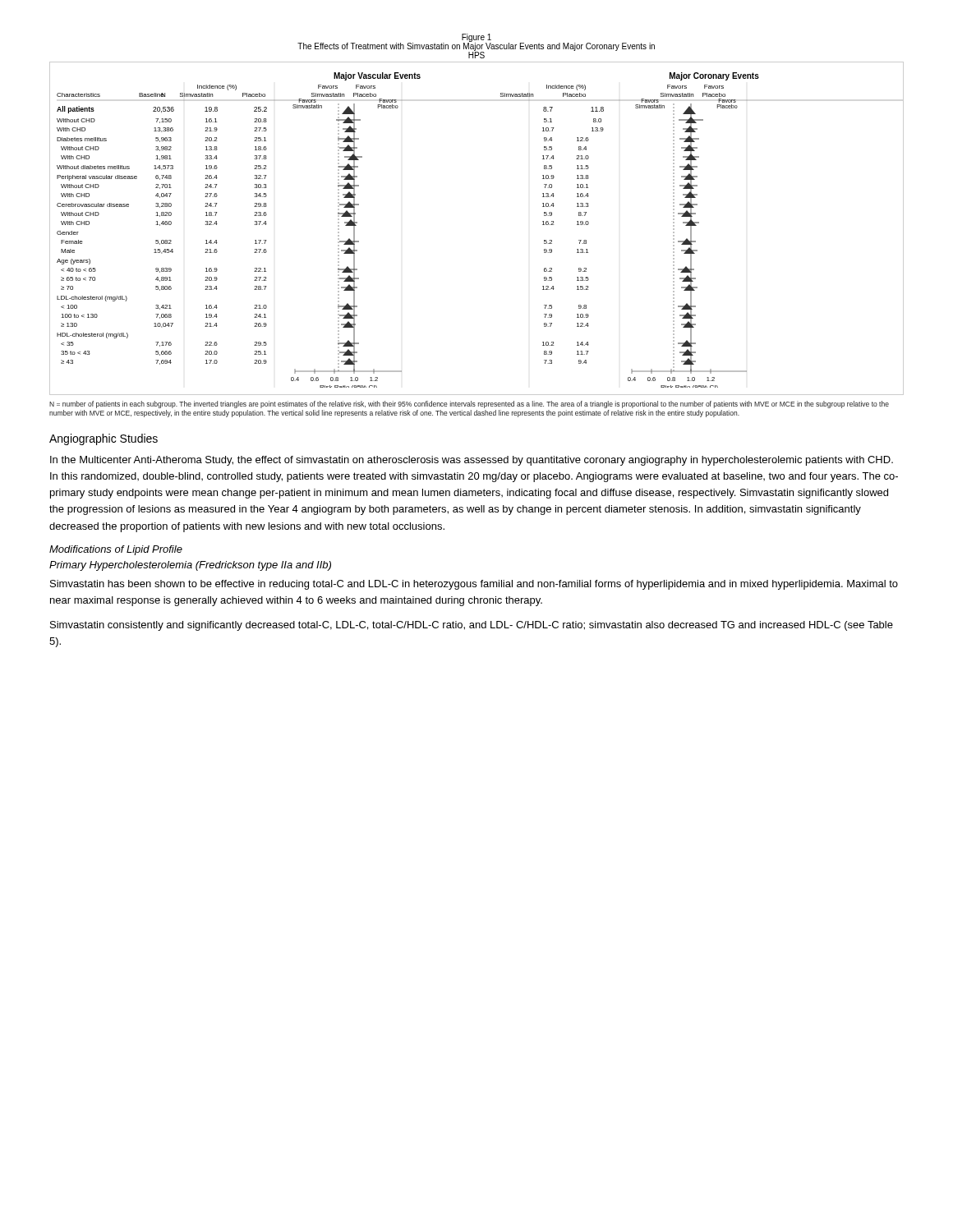Click on the section header containing "Primary Hypercholesterolemia (Fredrickson type IIa and IIb)"
This screenshot has width=953, height=1232.
pyautogui.click(x=191, y=564)
